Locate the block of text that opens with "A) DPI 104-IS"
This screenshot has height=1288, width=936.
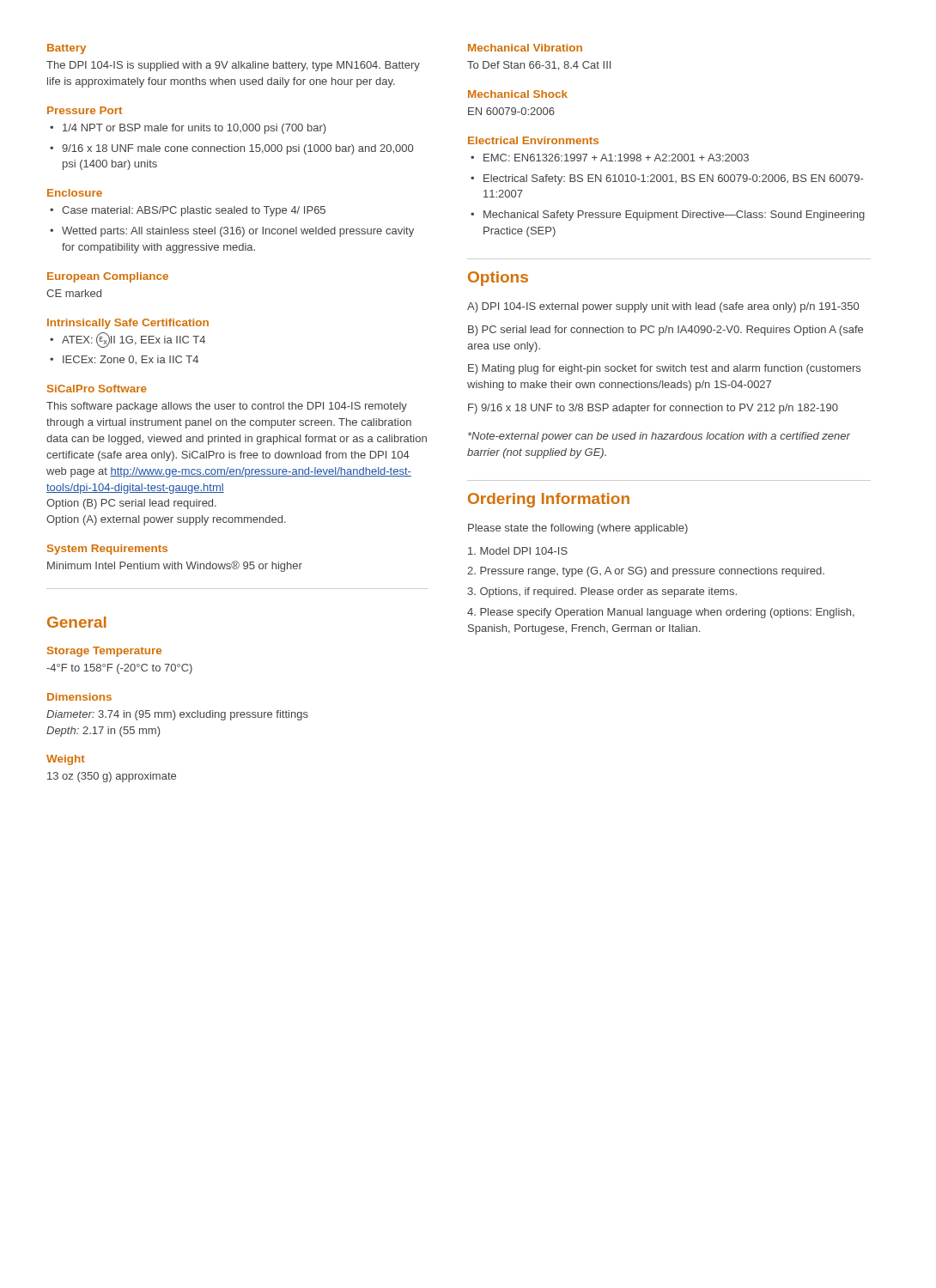663,306
